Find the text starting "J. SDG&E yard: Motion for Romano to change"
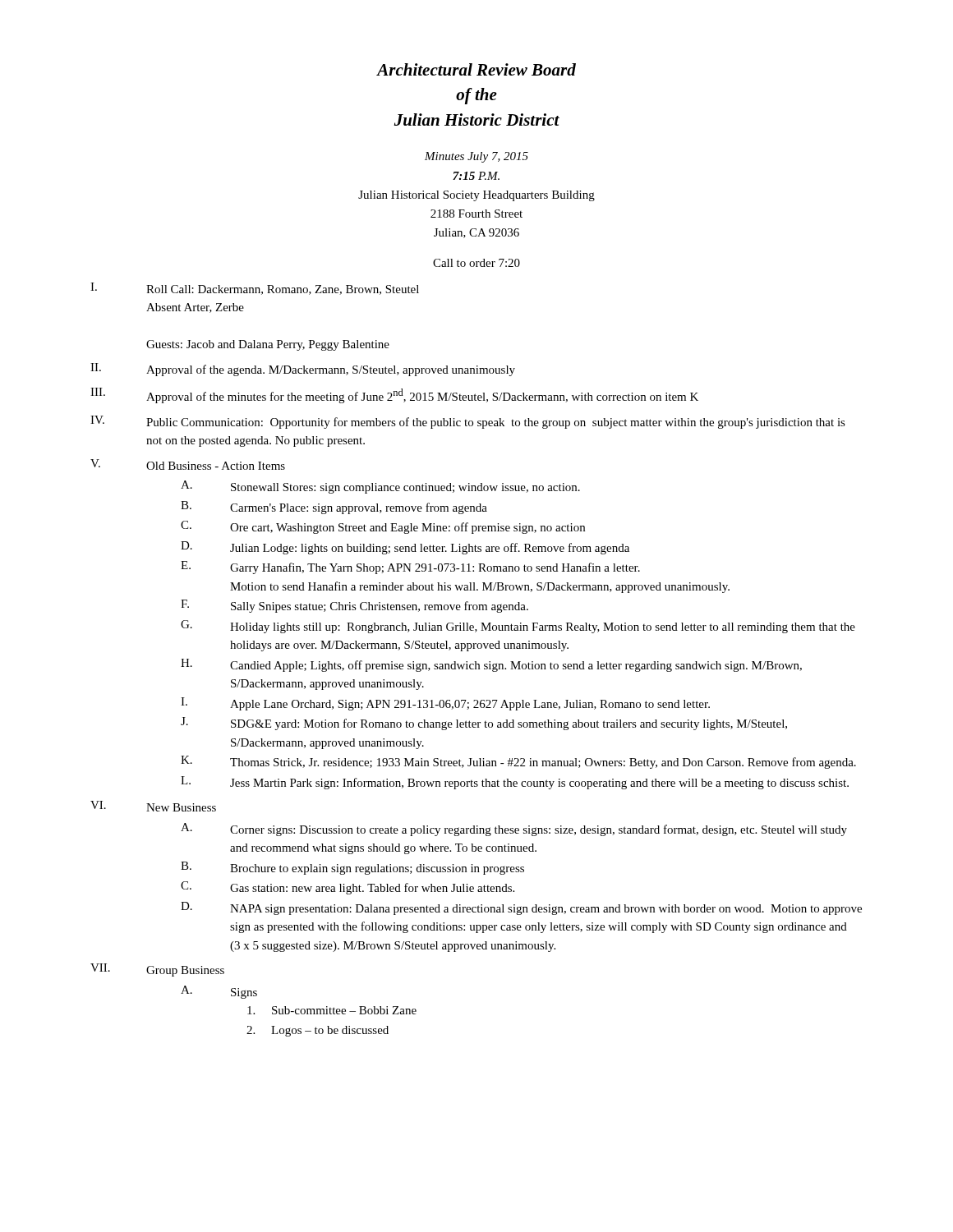The height and width of the screenshot is (1232, 953). 522,733
